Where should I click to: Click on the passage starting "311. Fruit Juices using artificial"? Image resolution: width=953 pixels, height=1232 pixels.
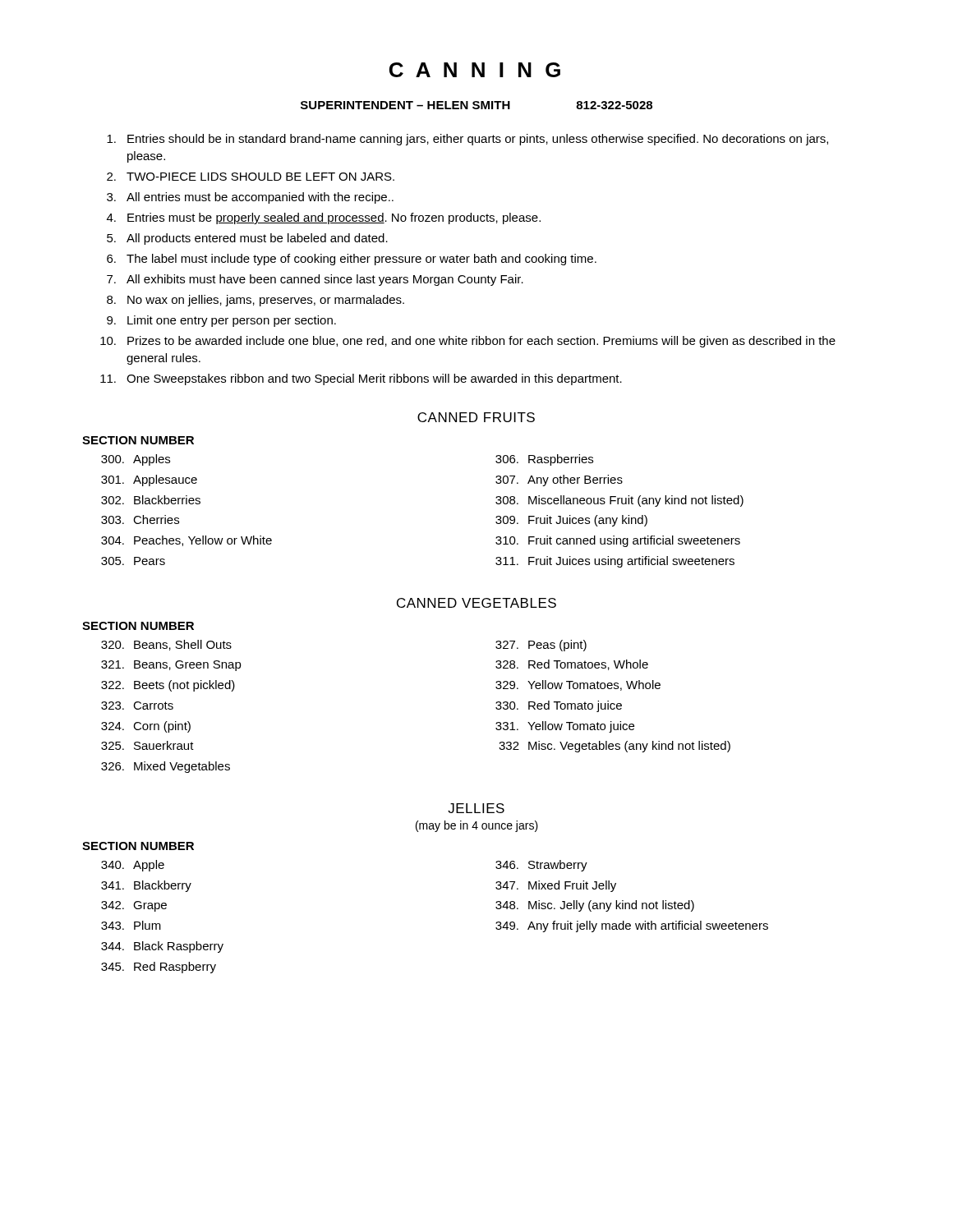click(674, 561)
